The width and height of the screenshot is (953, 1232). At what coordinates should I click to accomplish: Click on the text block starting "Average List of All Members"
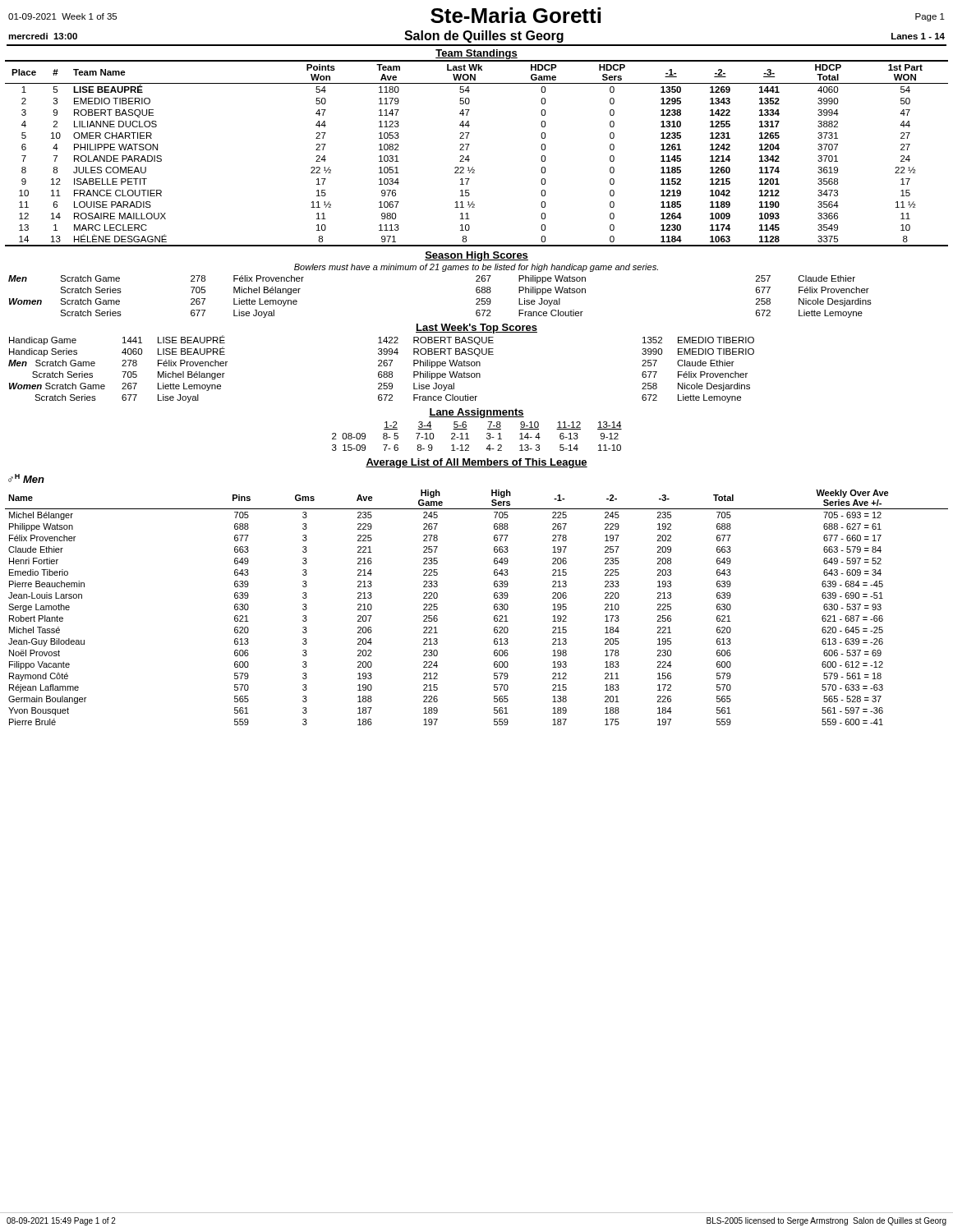476,462
